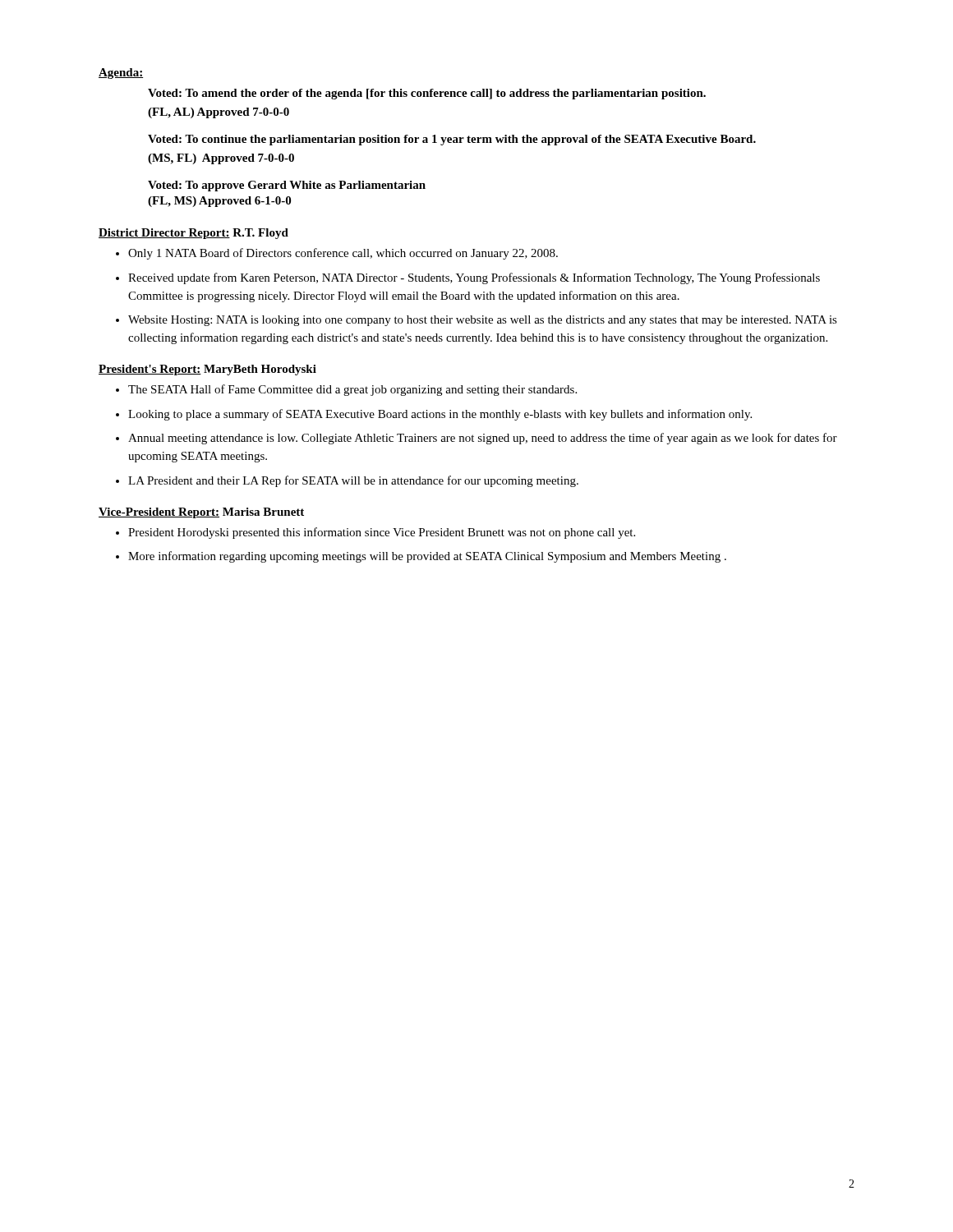
Task: Navigate to the passage starting "District Director Report:"
Action: pos(193,232)
